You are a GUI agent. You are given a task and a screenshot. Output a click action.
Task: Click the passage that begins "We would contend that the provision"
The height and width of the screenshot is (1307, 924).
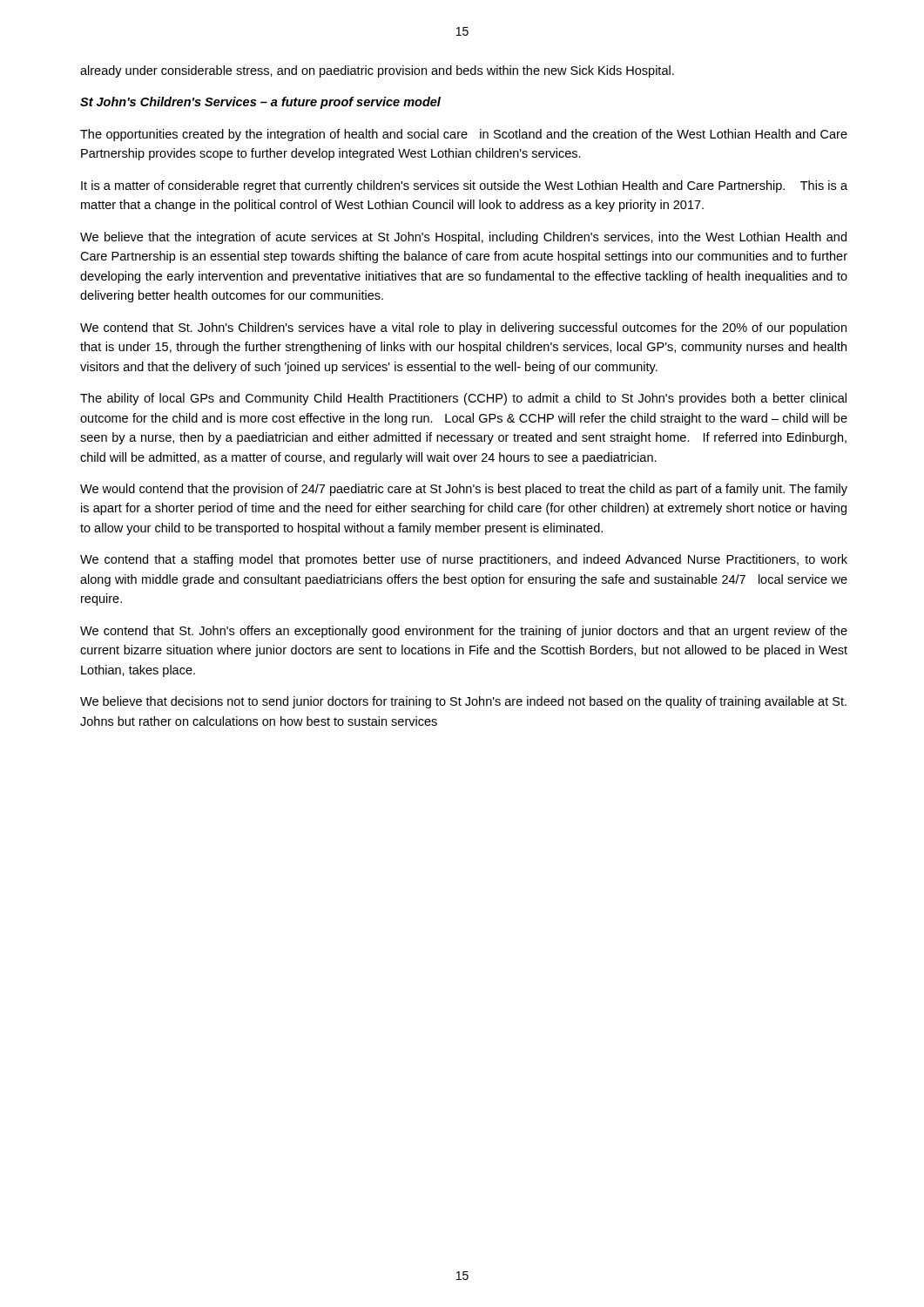(x=464, y=508)
